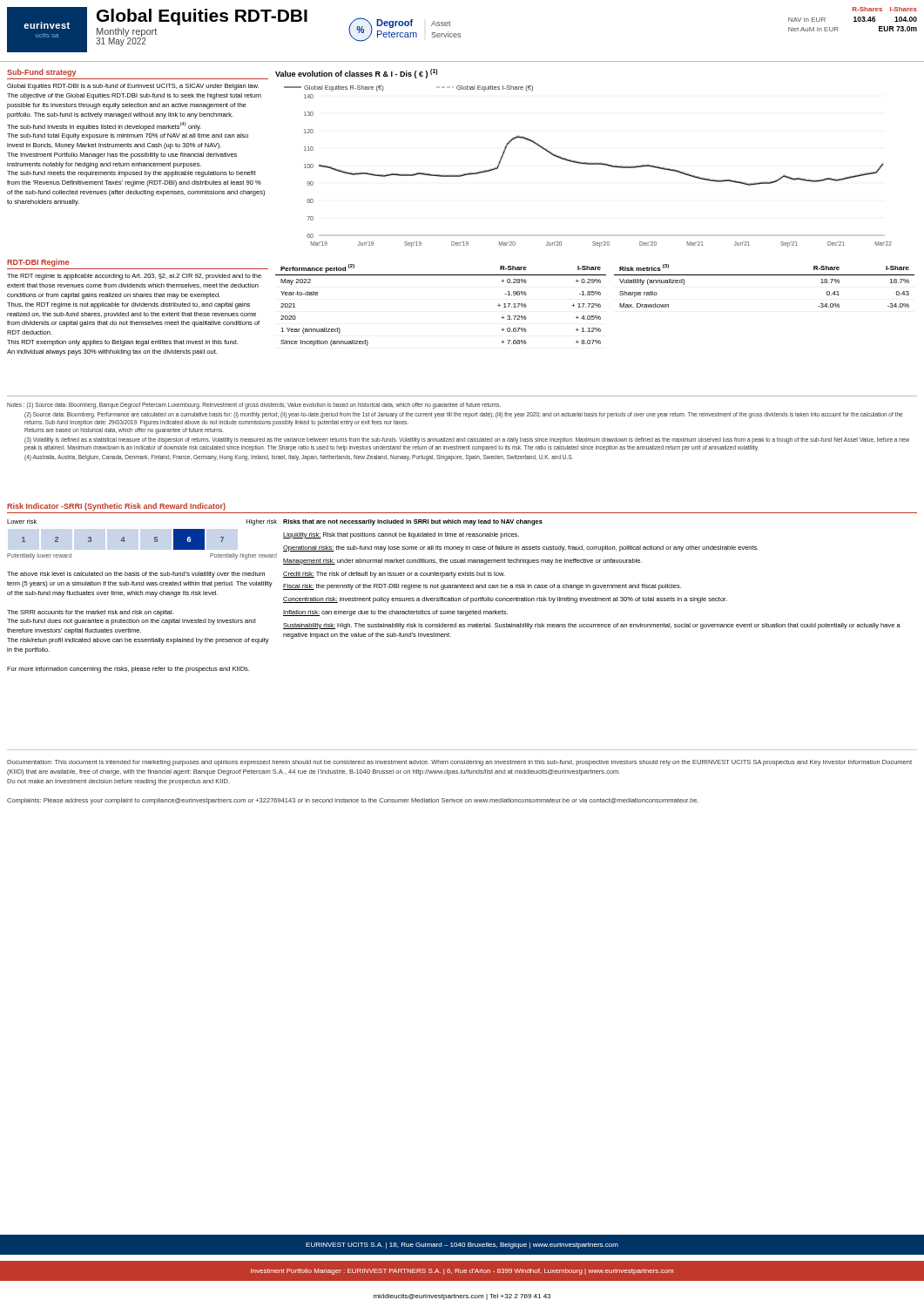Point to the region starting "Notes : (1) Source data: Bloomberg,"

click(462, 429)
